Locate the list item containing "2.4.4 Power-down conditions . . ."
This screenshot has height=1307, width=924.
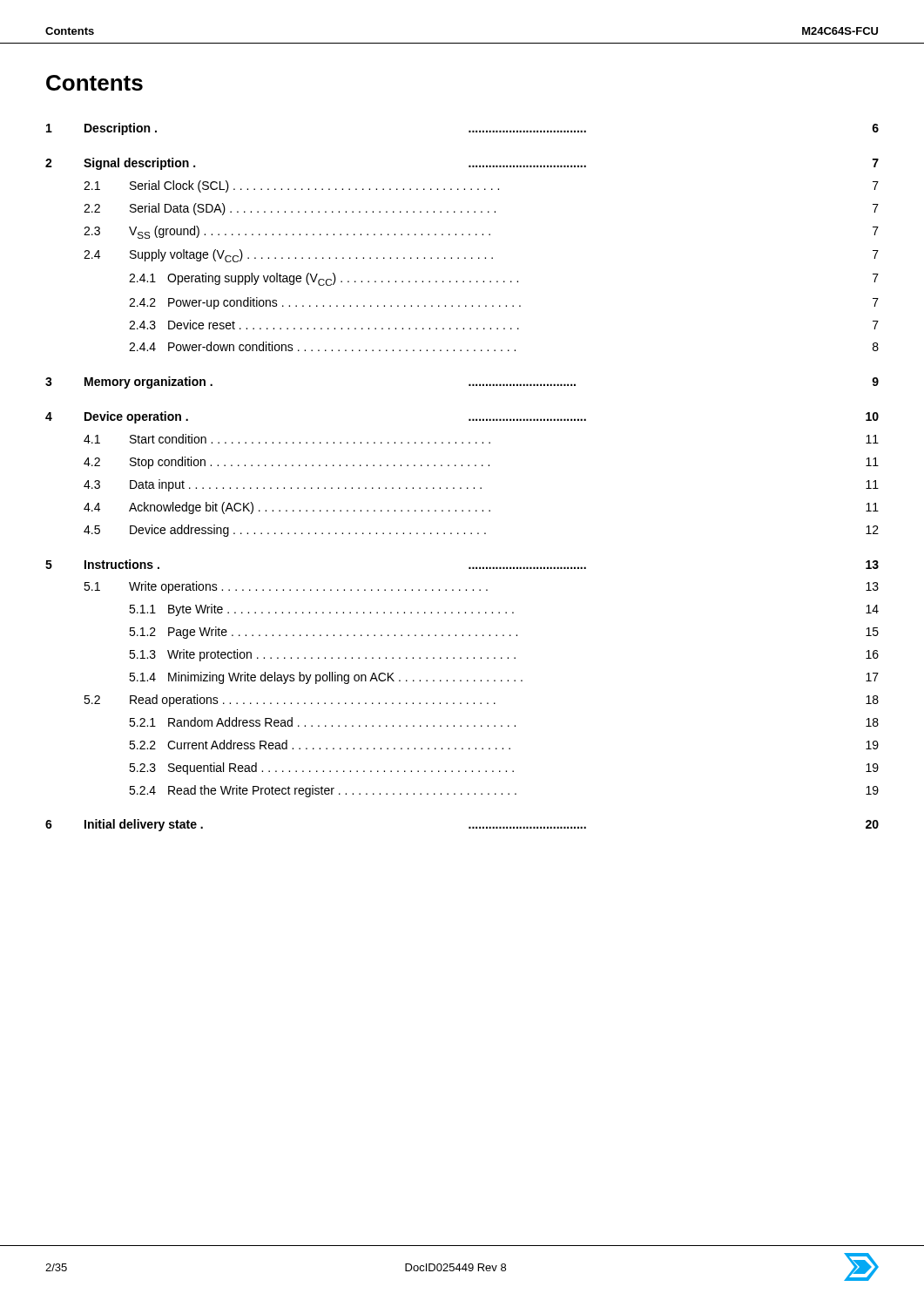pos(504,348)
